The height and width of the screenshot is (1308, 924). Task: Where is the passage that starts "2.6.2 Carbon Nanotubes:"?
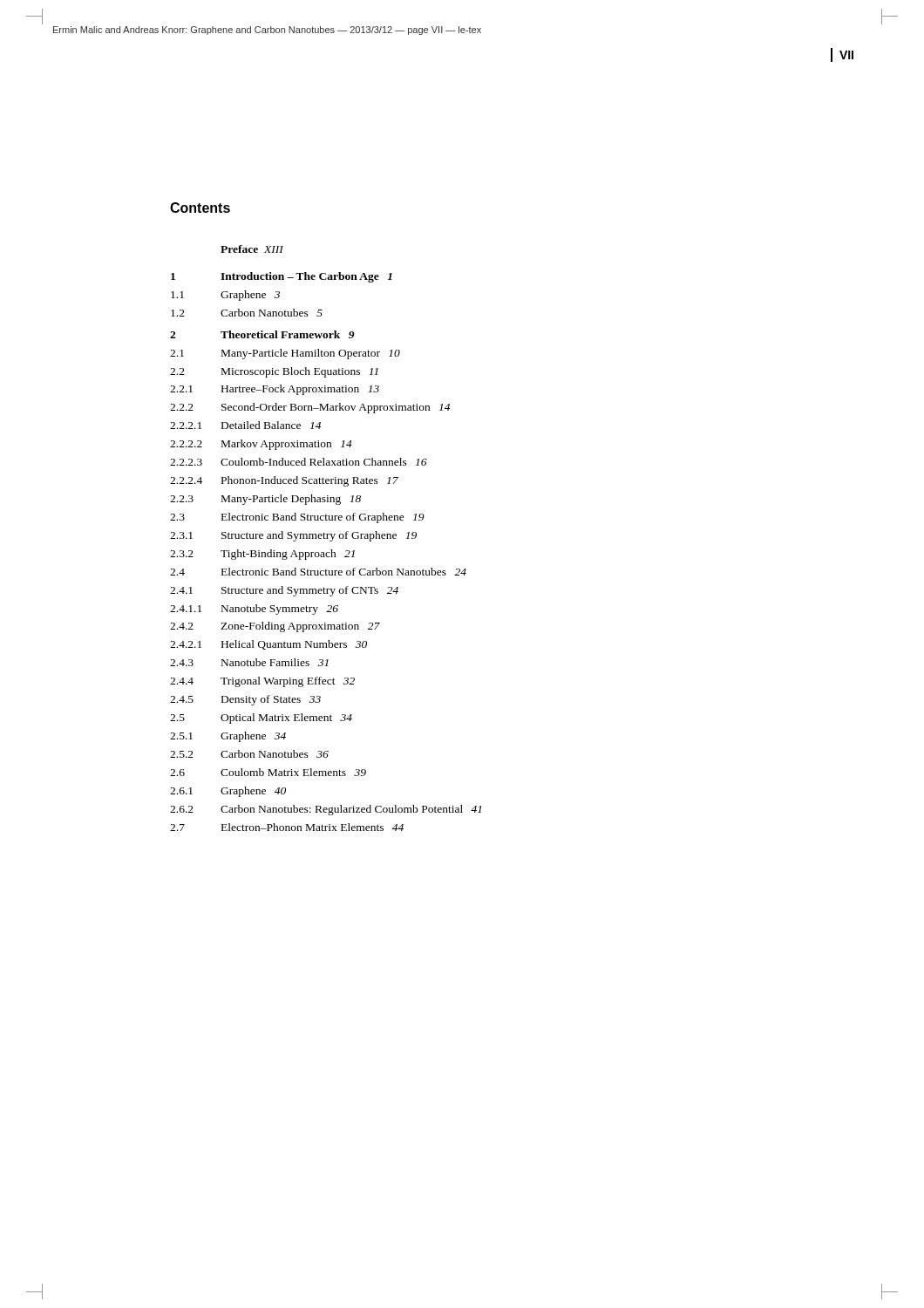466,809
